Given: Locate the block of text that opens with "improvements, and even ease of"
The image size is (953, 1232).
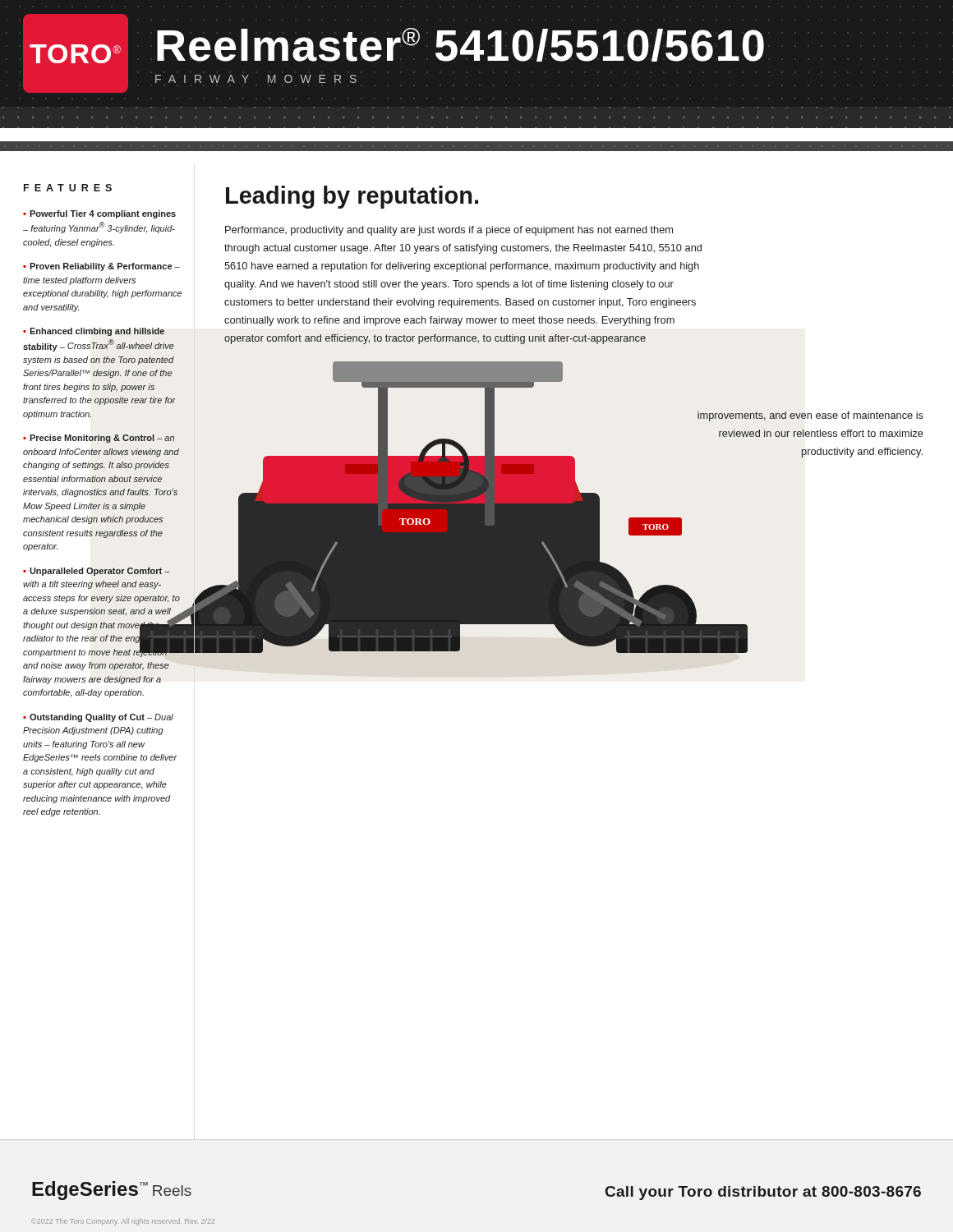Looking at the screenshot, I should (x=810, y=433).
